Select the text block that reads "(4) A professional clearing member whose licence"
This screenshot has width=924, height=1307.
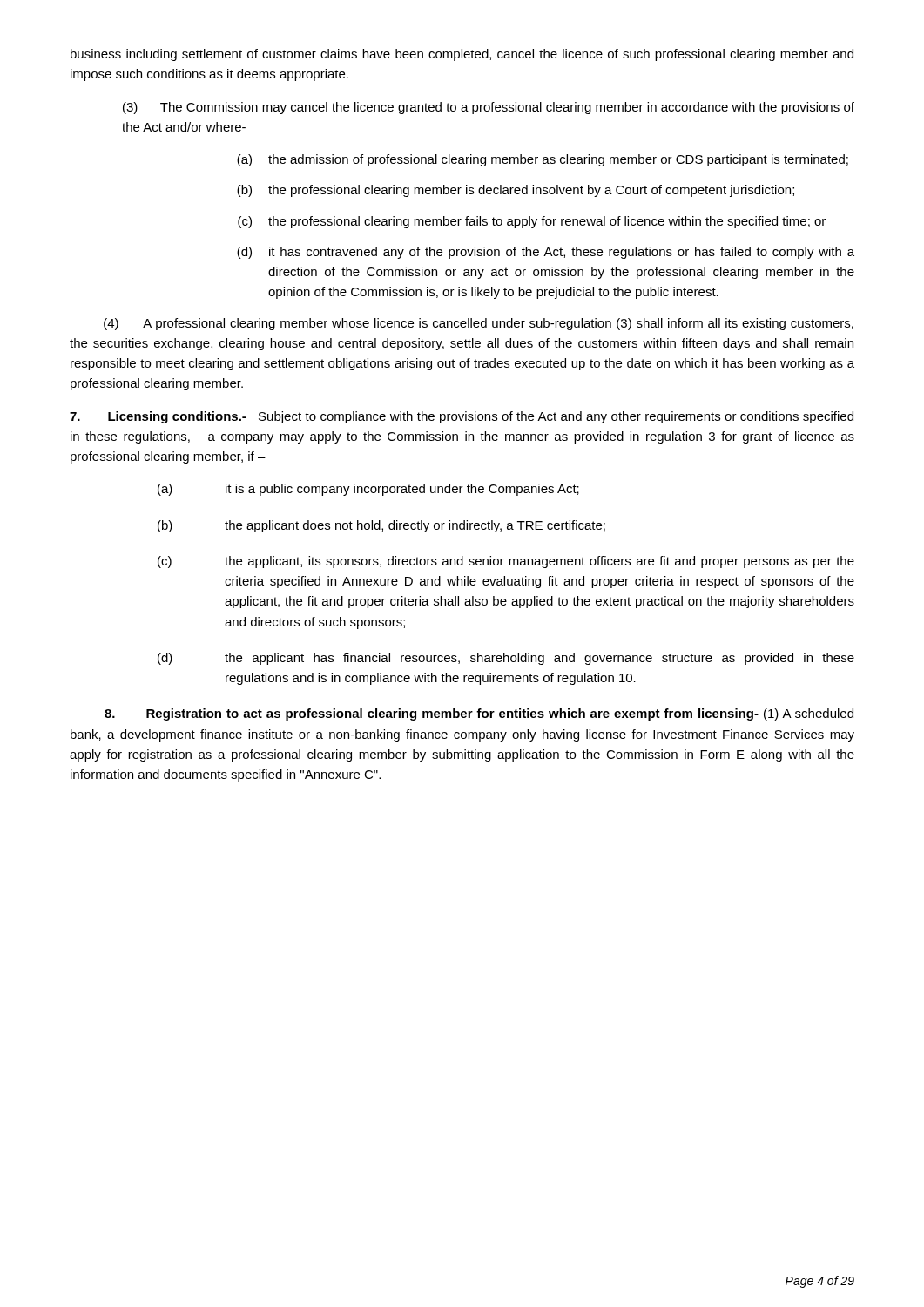(462, 353)
